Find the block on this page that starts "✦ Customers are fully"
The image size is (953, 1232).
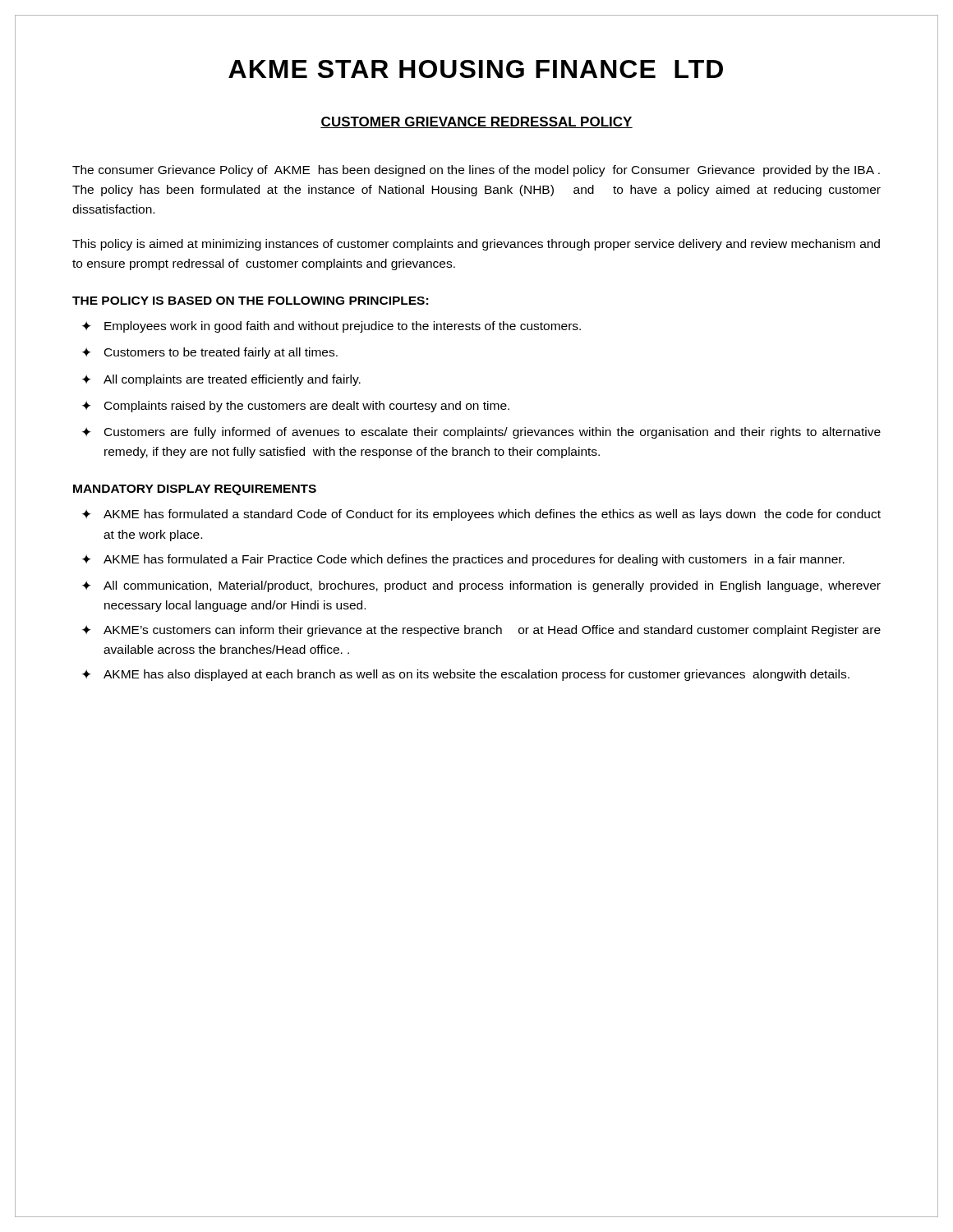(x=481, y=442)
